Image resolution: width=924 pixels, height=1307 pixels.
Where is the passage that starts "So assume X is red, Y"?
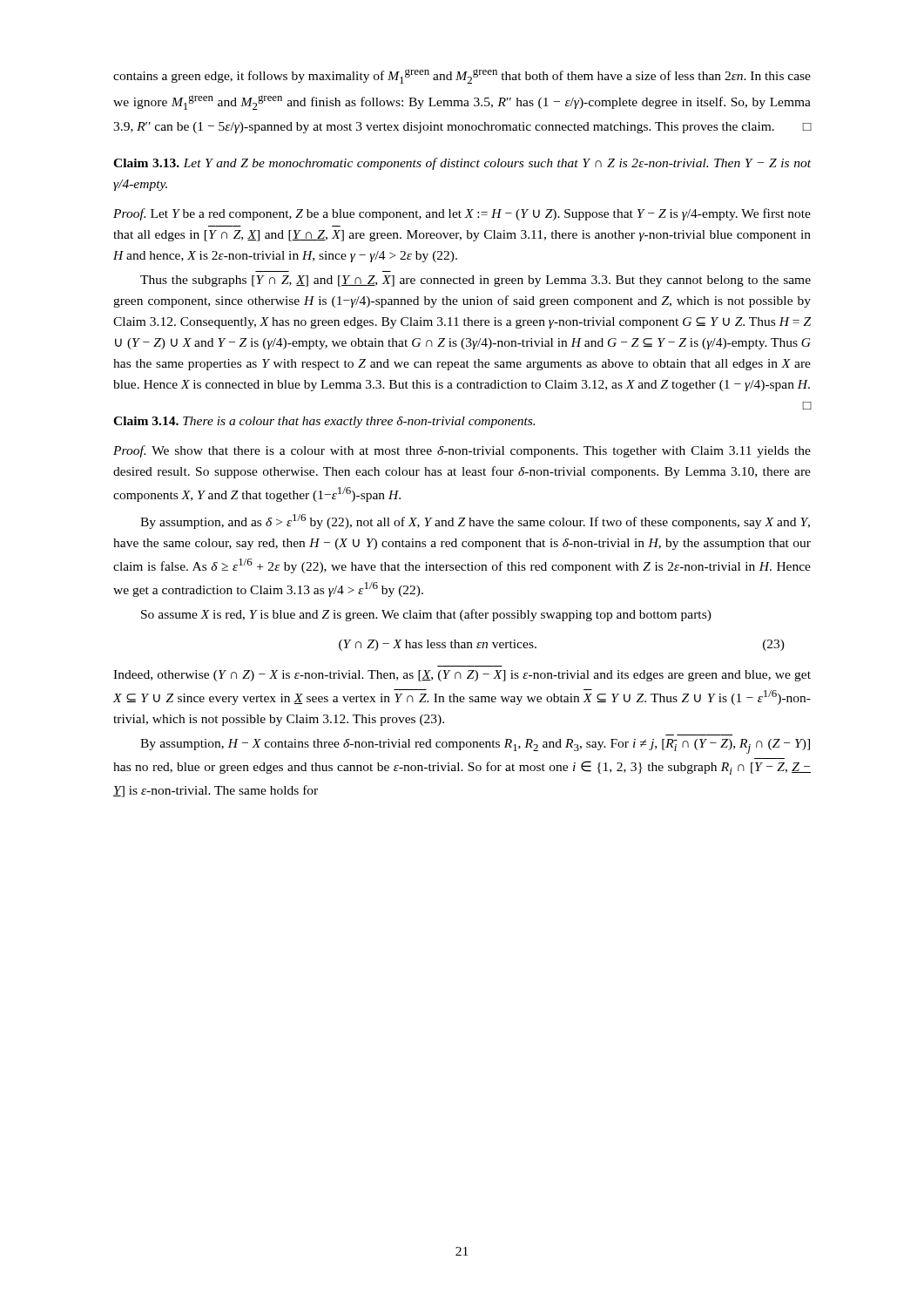(462, 615)
